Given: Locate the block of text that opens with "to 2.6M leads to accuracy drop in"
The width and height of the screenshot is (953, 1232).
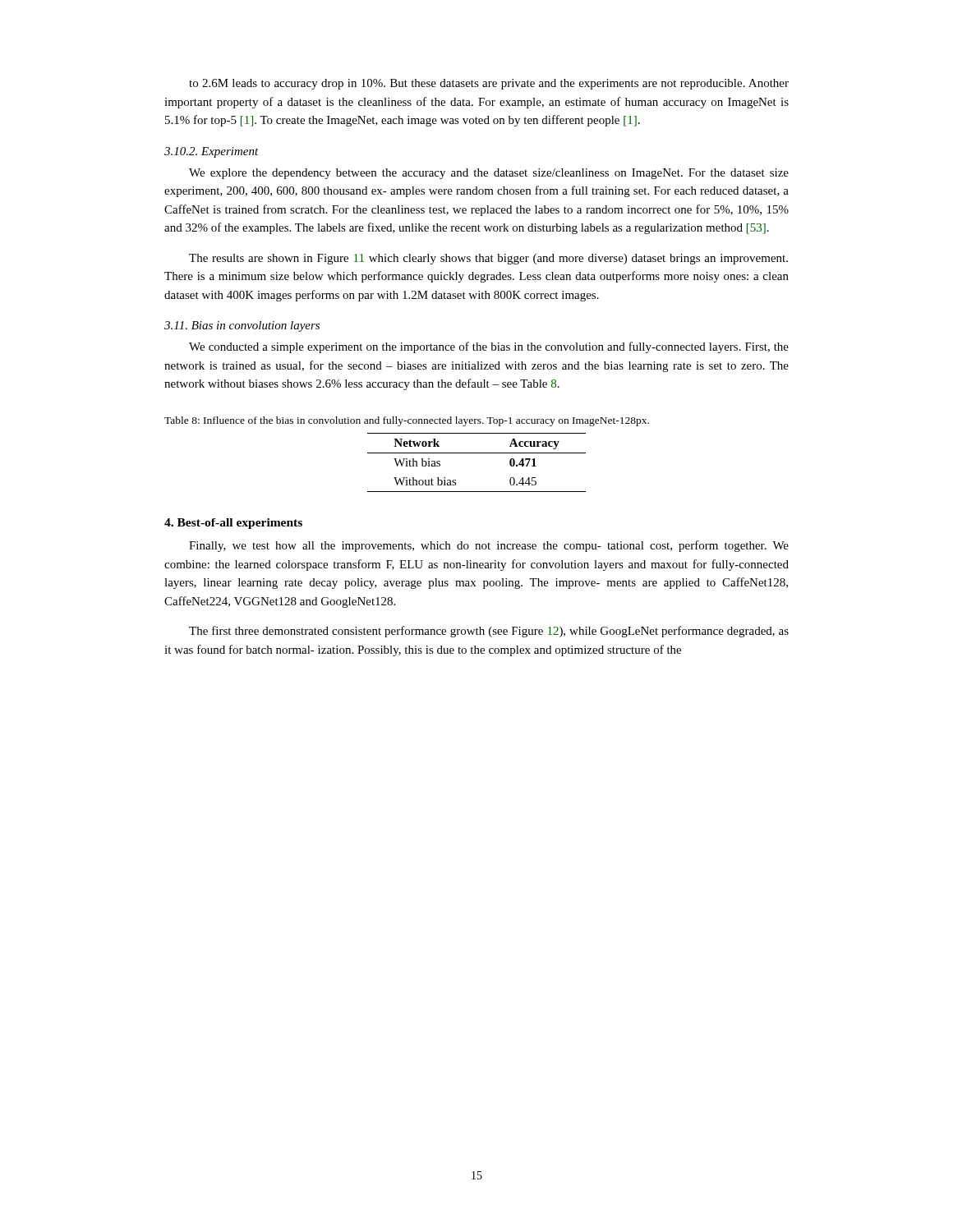Looking at the screenshot, I should click(x=476, y=101).
